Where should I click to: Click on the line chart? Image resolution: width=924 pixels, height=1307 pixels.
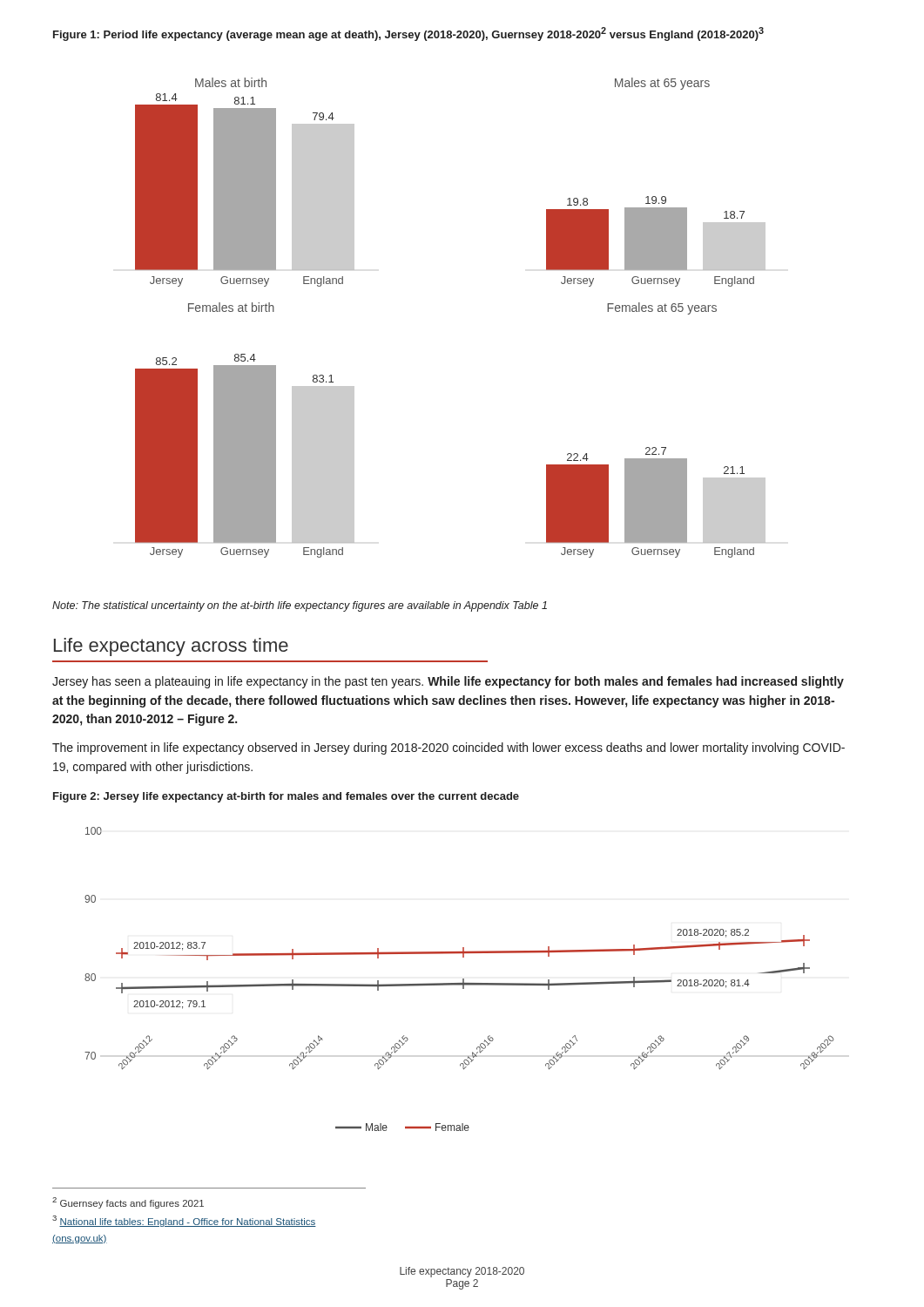[457, 972]
